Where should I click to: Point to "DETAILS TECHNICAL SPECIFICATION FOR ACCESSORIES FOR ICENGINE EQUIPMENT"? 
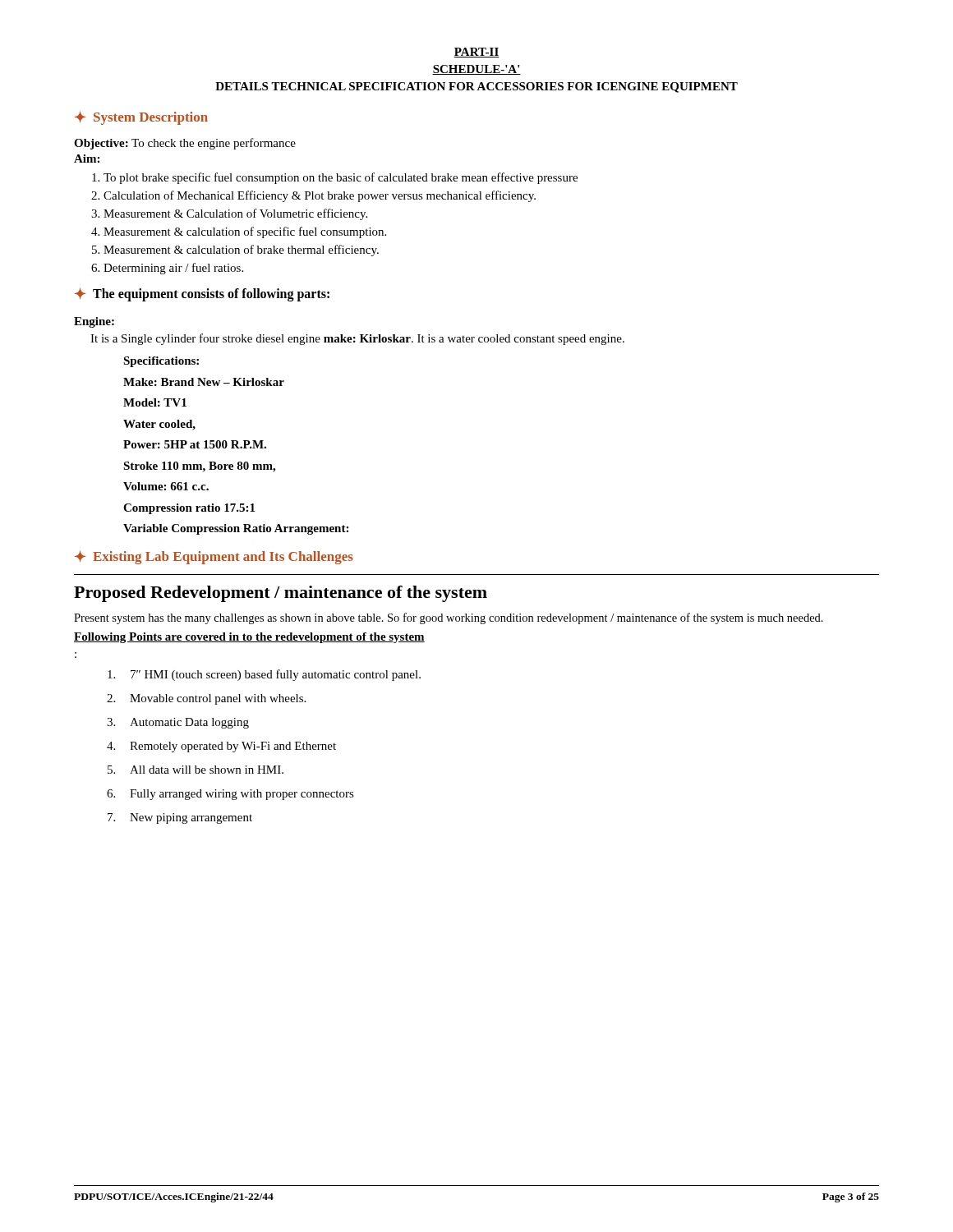point(476,86)
